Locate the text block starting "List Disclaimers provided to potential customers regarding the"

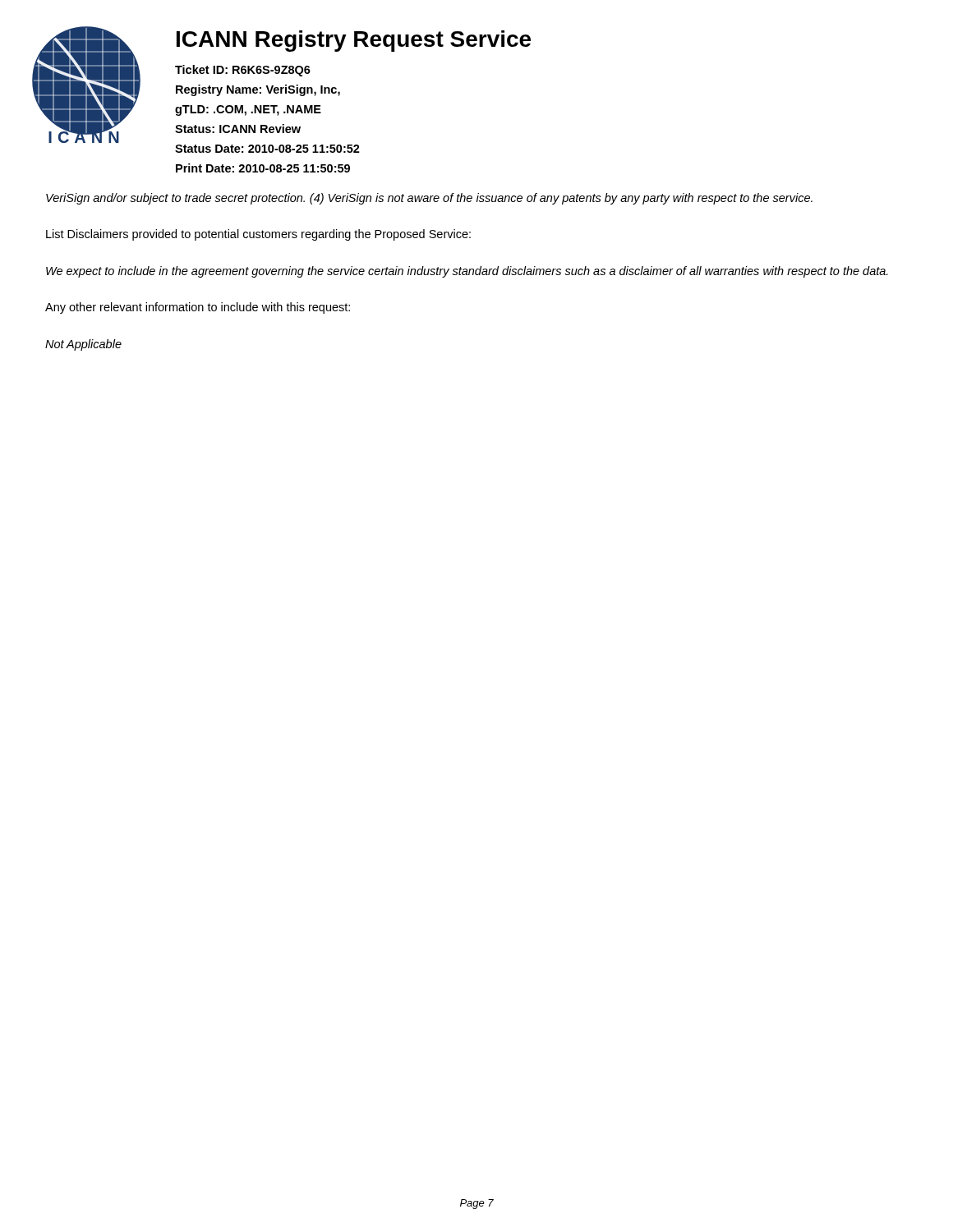click(x=258, y=234)
